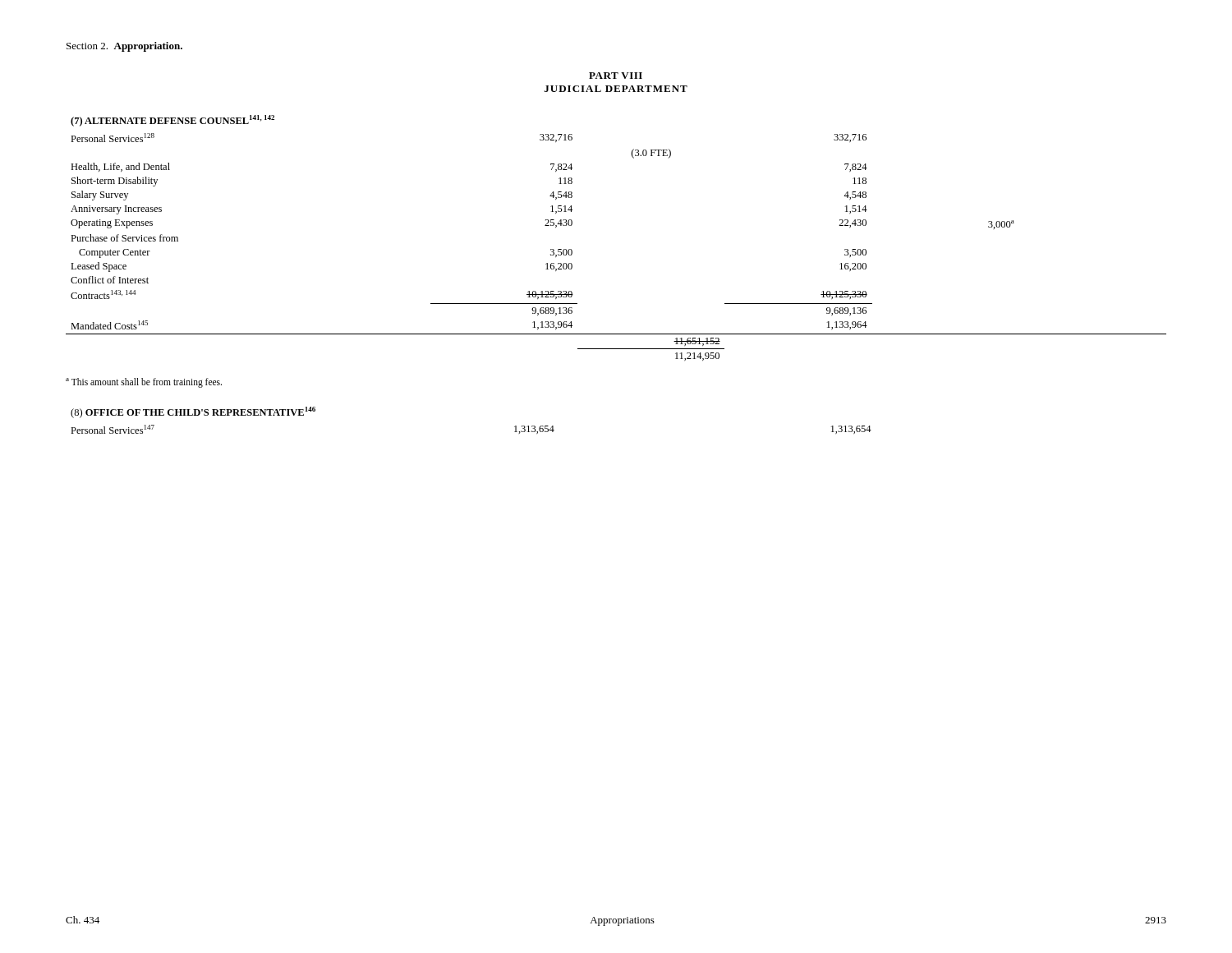Click where it says "Section 2. Appropriation."
The width and height of the screenshot is (1232, 953).
(124, 46)
